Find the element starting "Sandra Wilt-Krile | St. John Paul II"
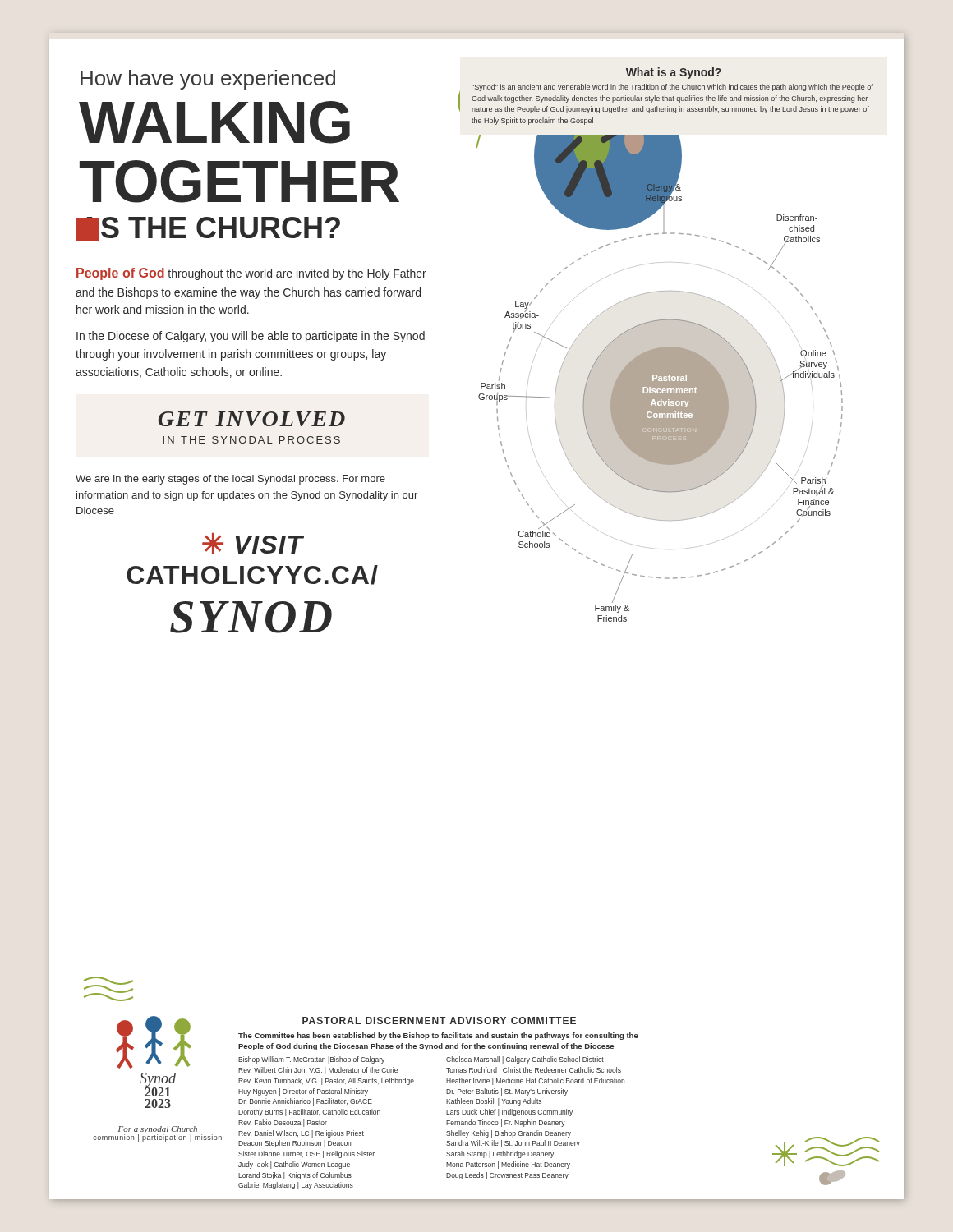 (513, 1143)
